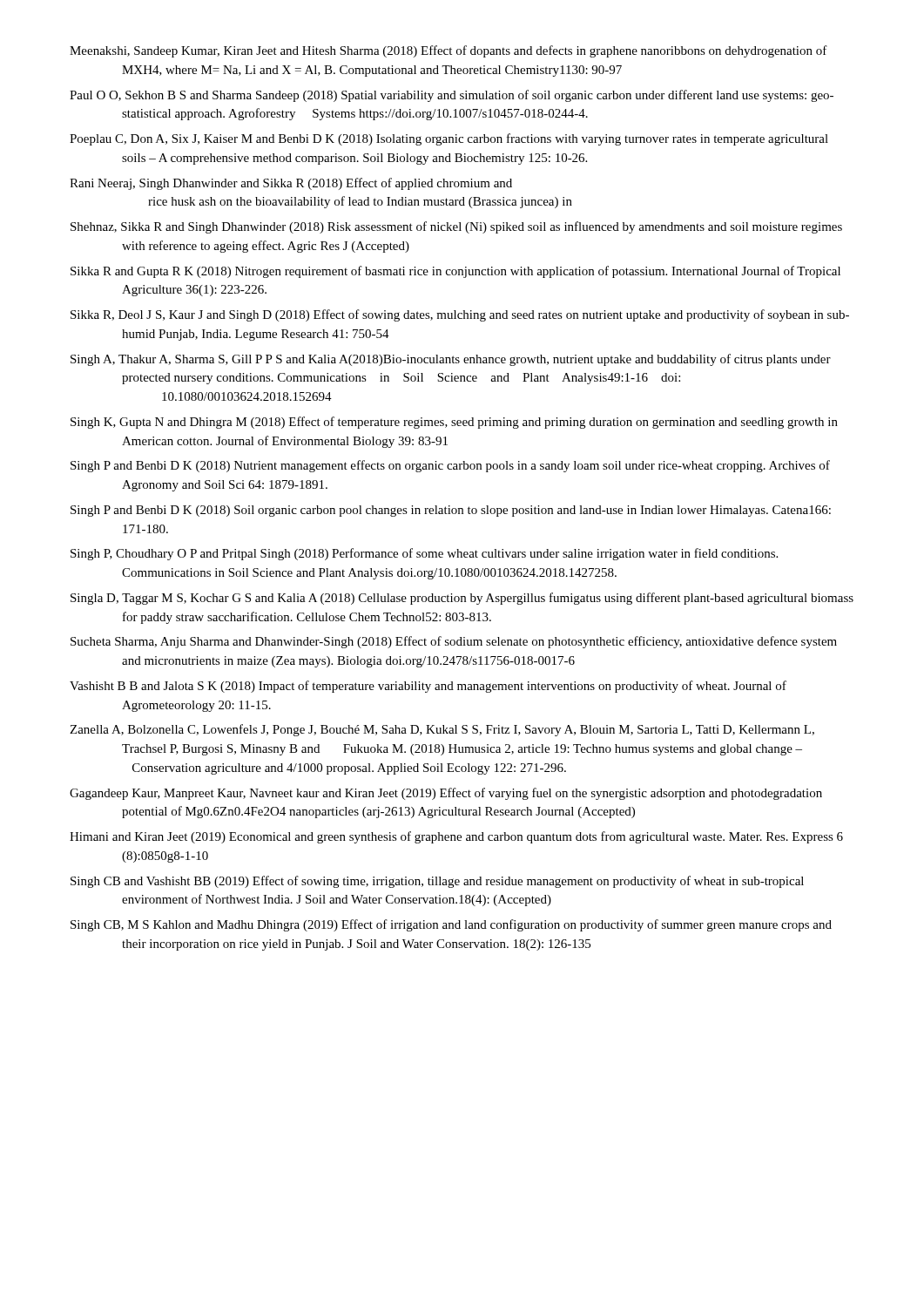This screenshot has width=924, height=1307.
Task: Locate the list item that reads "Sucheta Sharma, Anju Sharma and Dhanwinder-Singh (2018) Effect"
Action: (453, 651)
